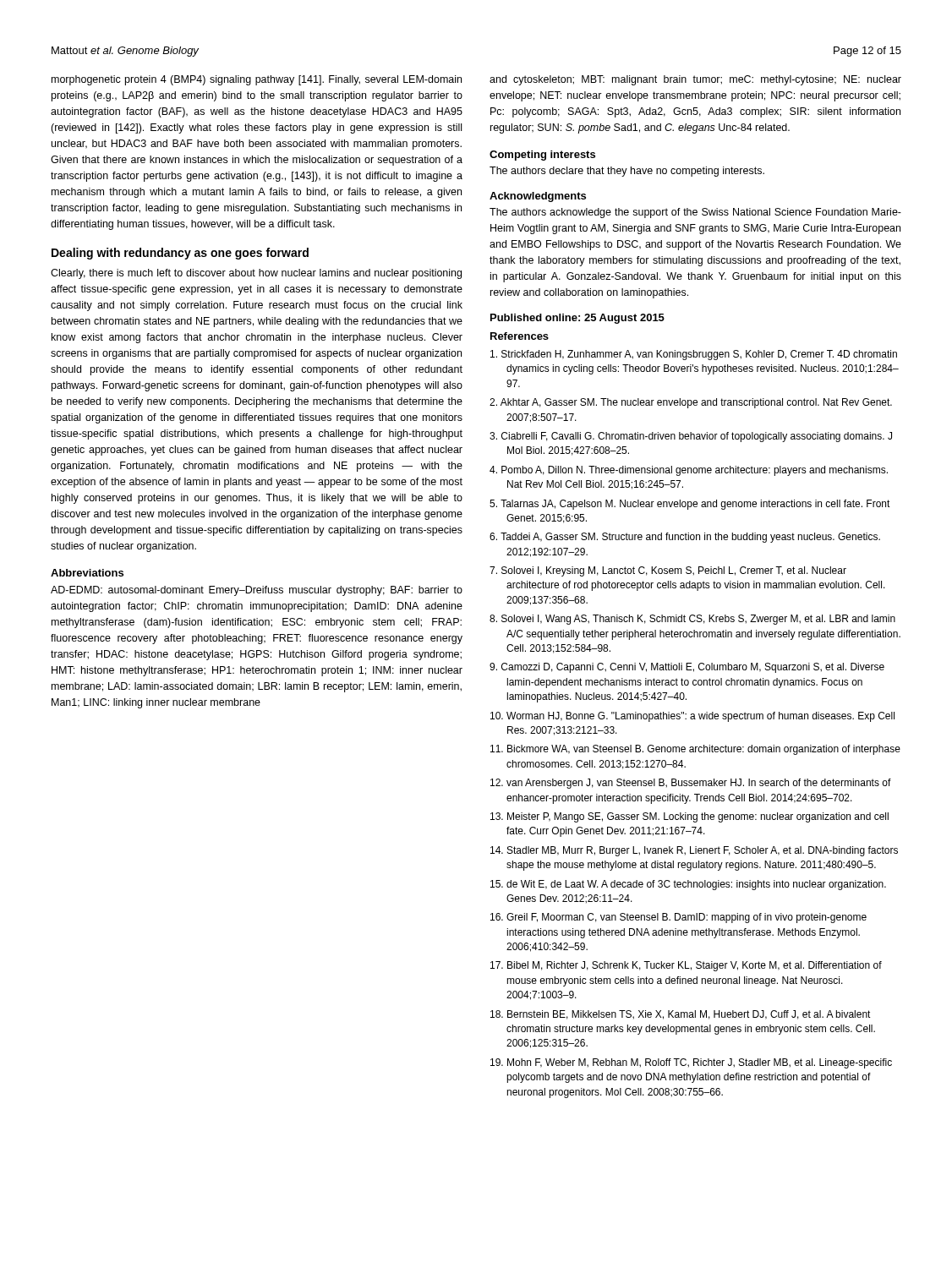This screenshot has width=952, height=1268.
Task: Locate the block of text that opens with "7. Solovei I, Kreysing M, Lanctot C,"
Action: pyautogui.click(x=687, y=585)
